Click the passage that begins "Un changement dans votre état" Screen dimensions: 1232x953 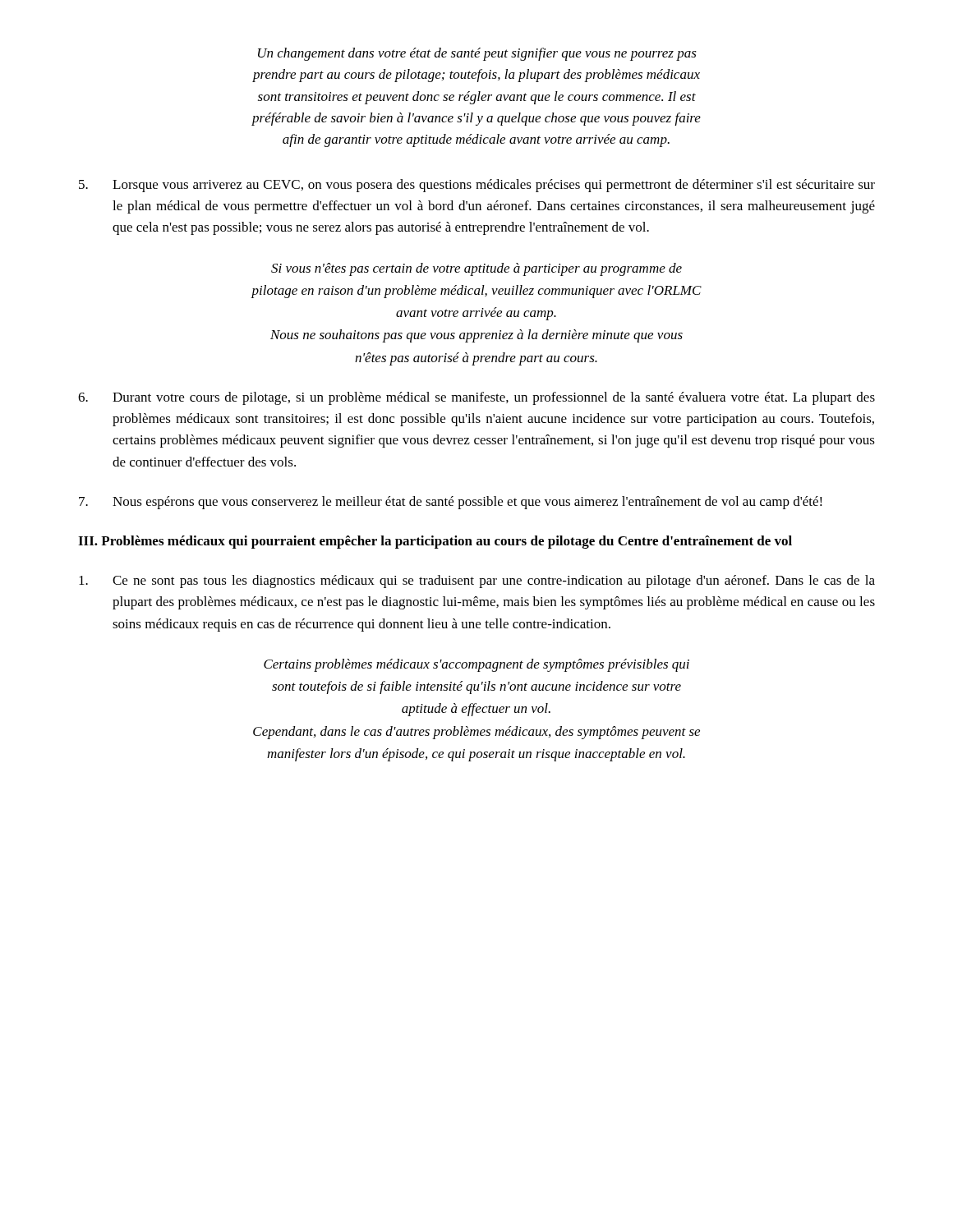point(476,96)
